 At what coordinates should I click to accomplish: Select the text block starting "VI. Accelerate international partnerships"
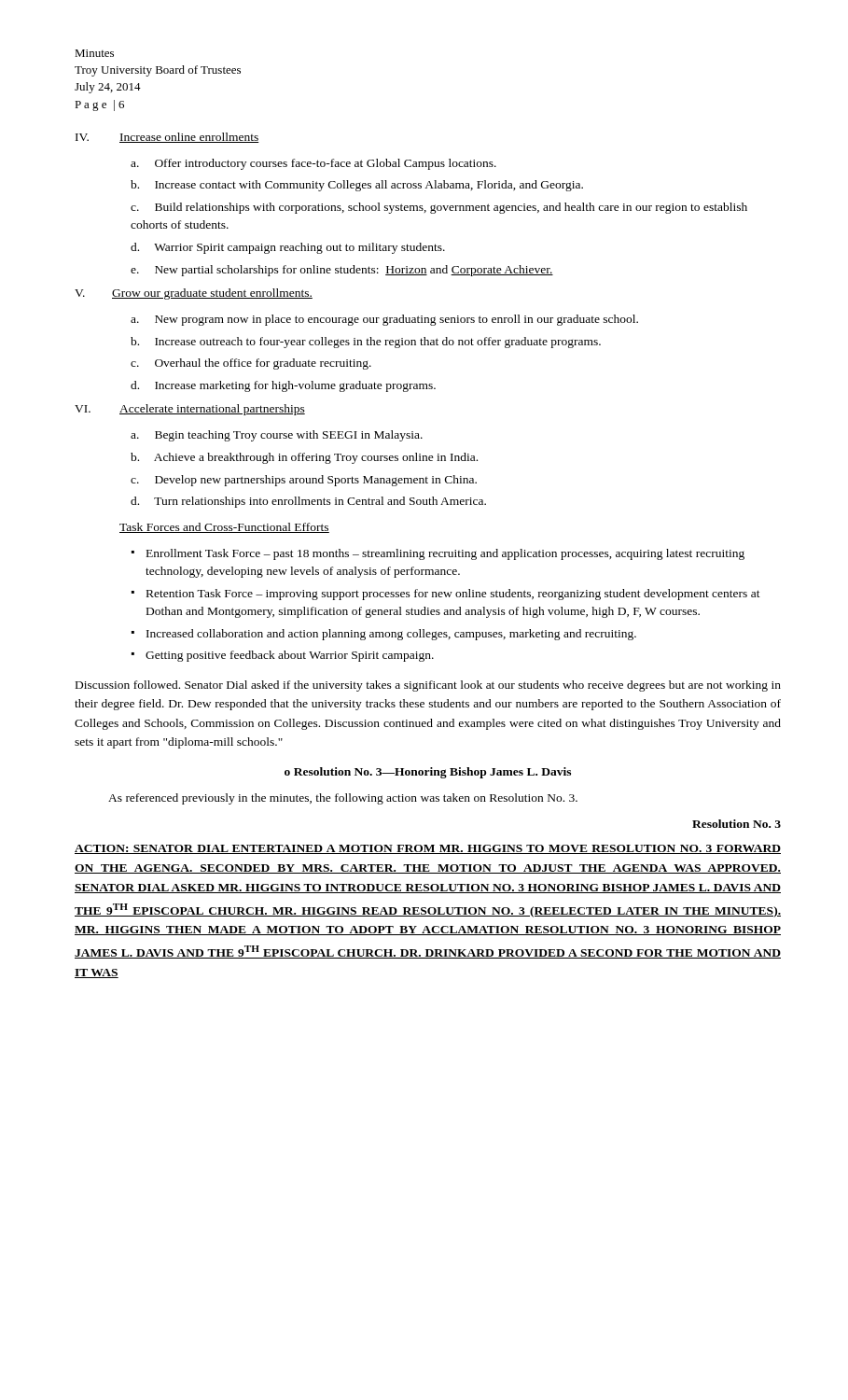190,410
